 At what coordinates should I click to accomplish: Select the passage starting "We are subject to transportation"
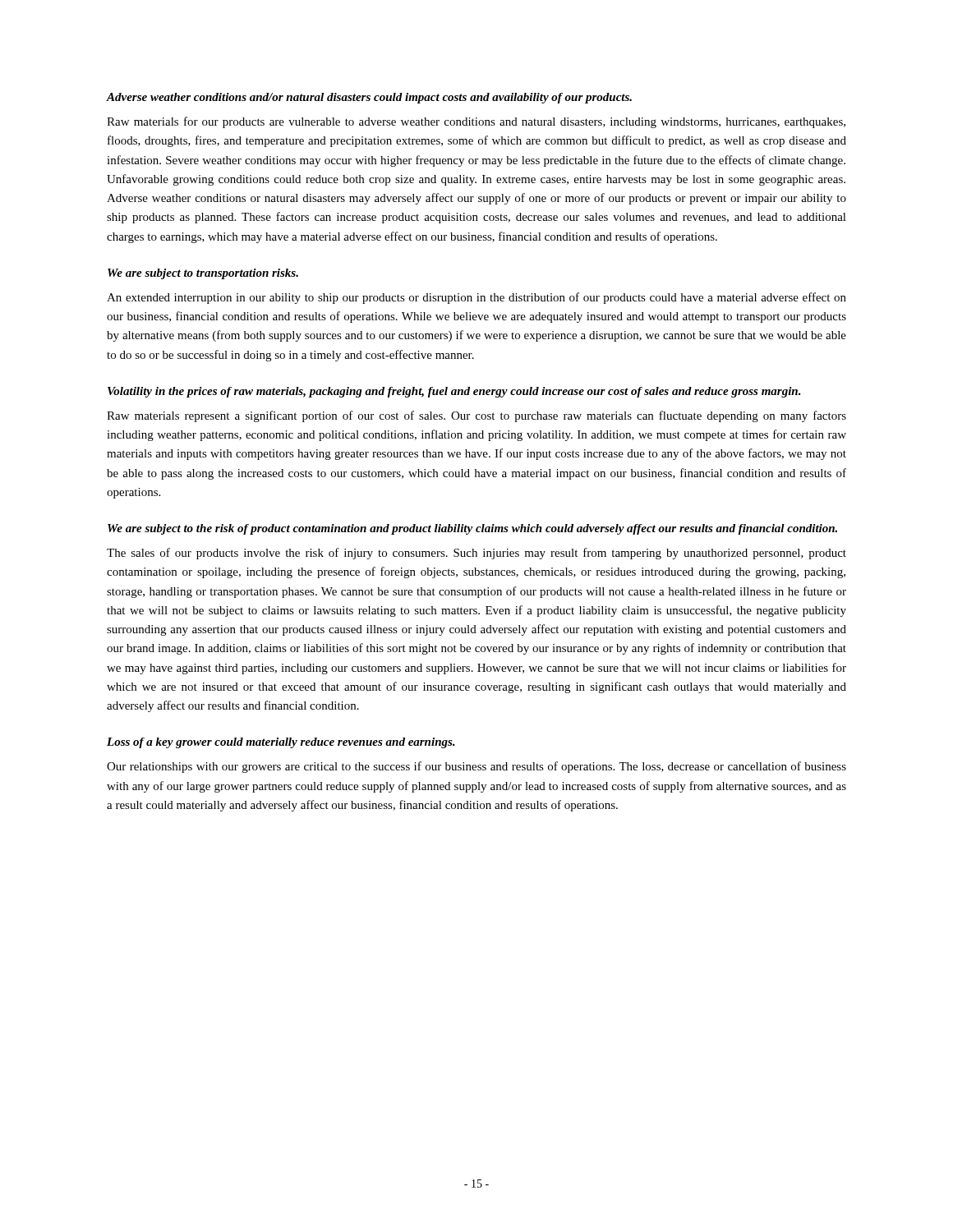coord(203,272)
